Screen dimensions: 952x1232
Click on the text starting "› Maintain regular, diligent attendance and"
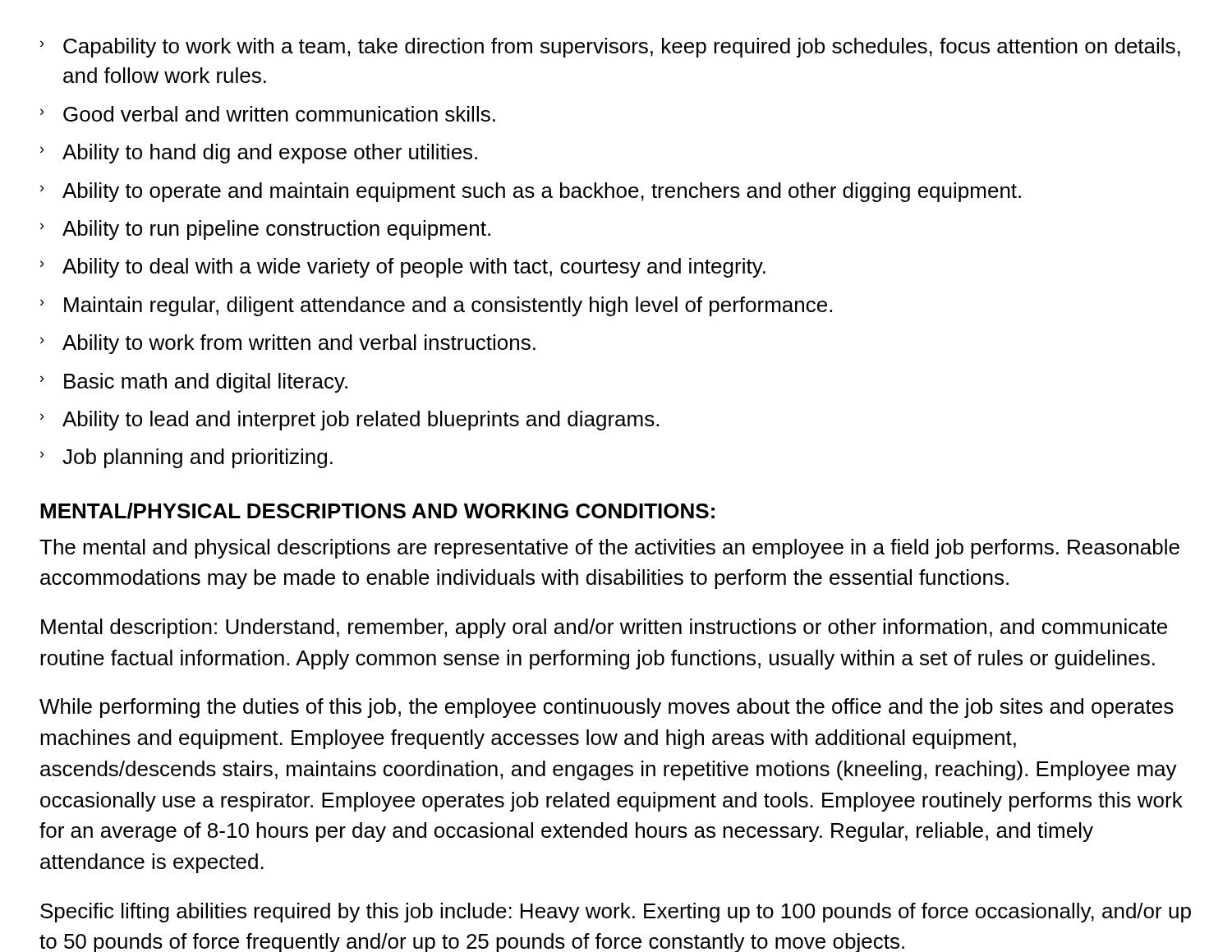point(616,305)
